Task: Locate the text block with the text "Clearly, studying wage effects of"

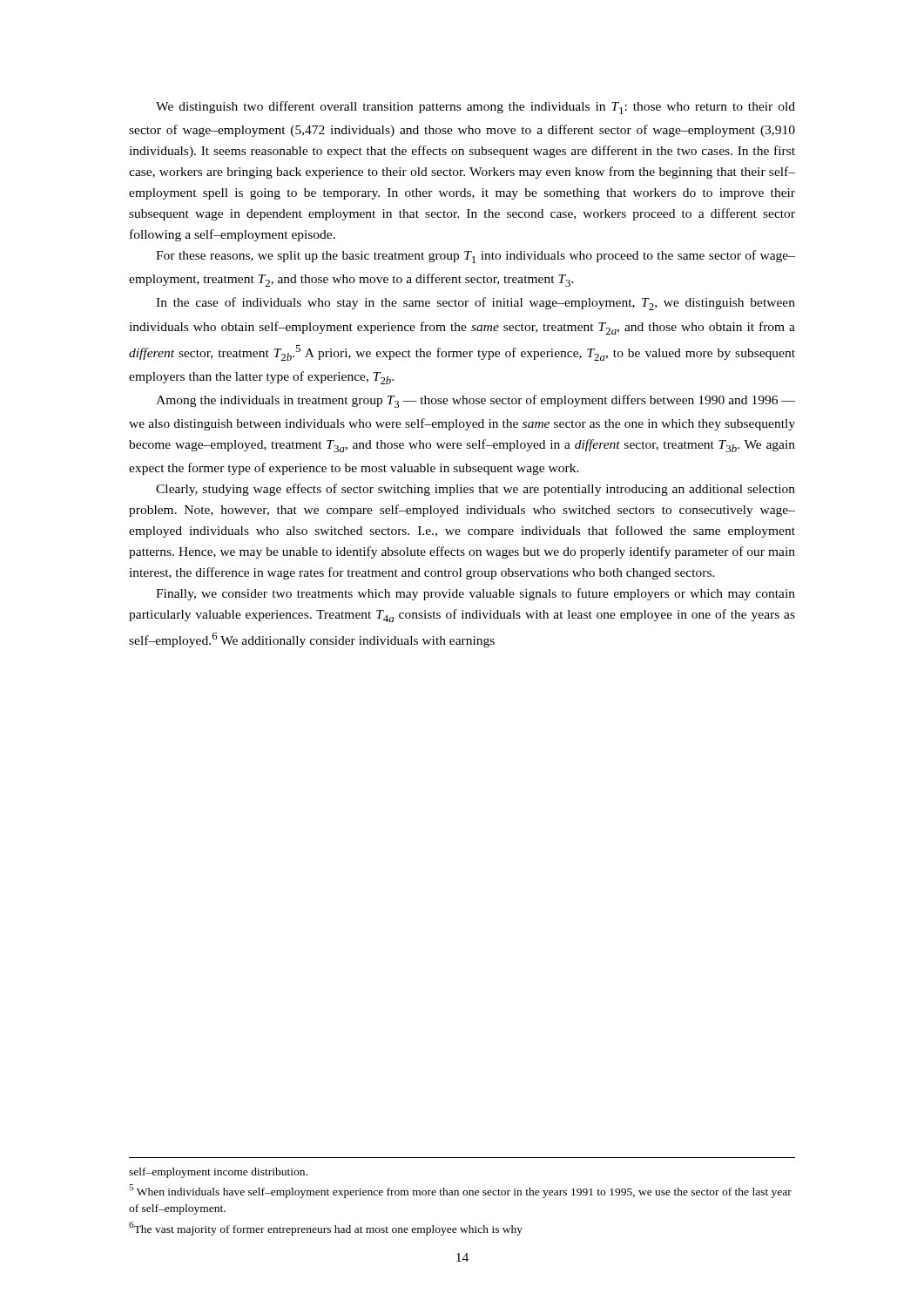Action: (462, 531)
